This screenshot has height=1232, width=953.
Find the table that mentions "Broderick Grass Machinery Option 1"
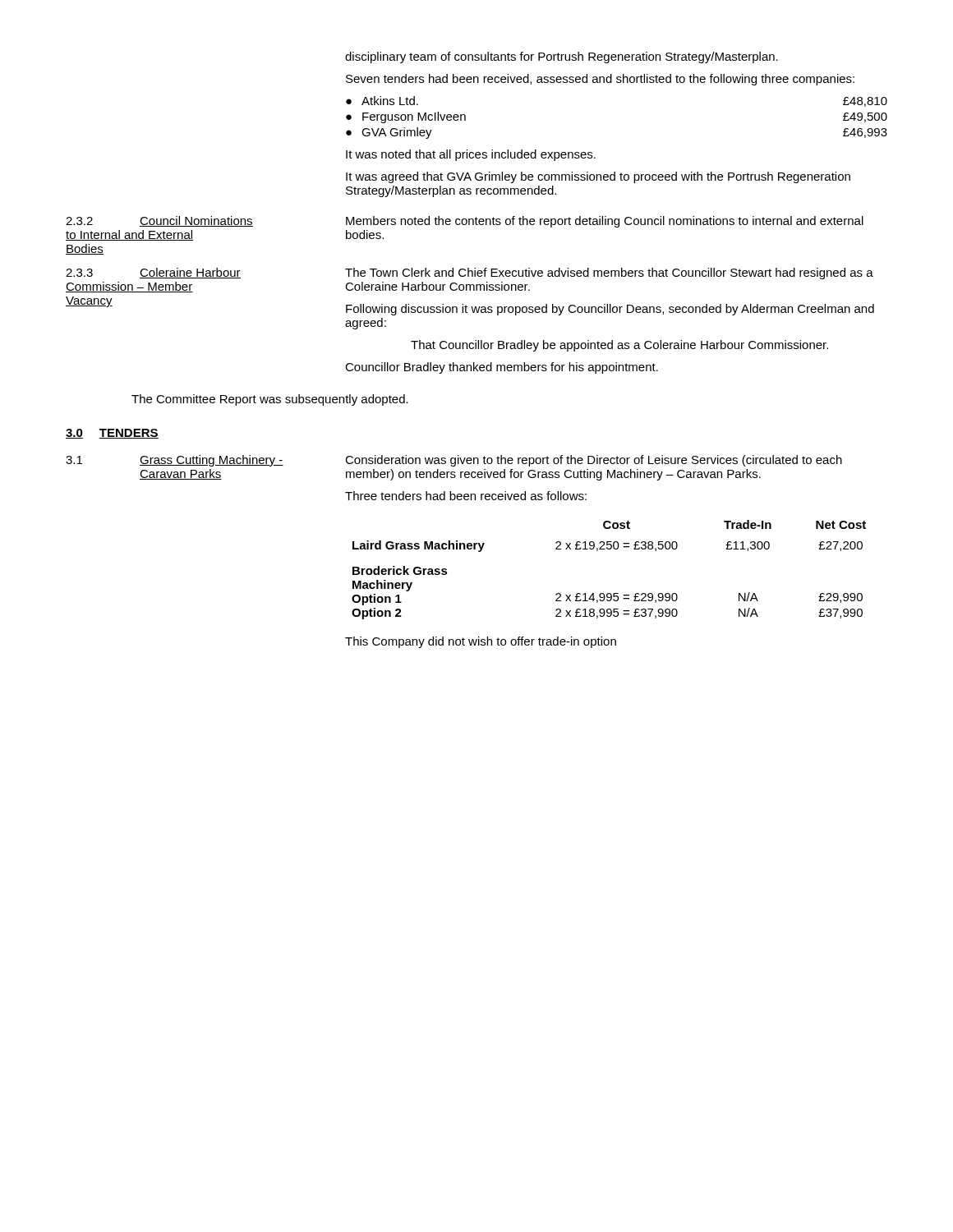616,568
